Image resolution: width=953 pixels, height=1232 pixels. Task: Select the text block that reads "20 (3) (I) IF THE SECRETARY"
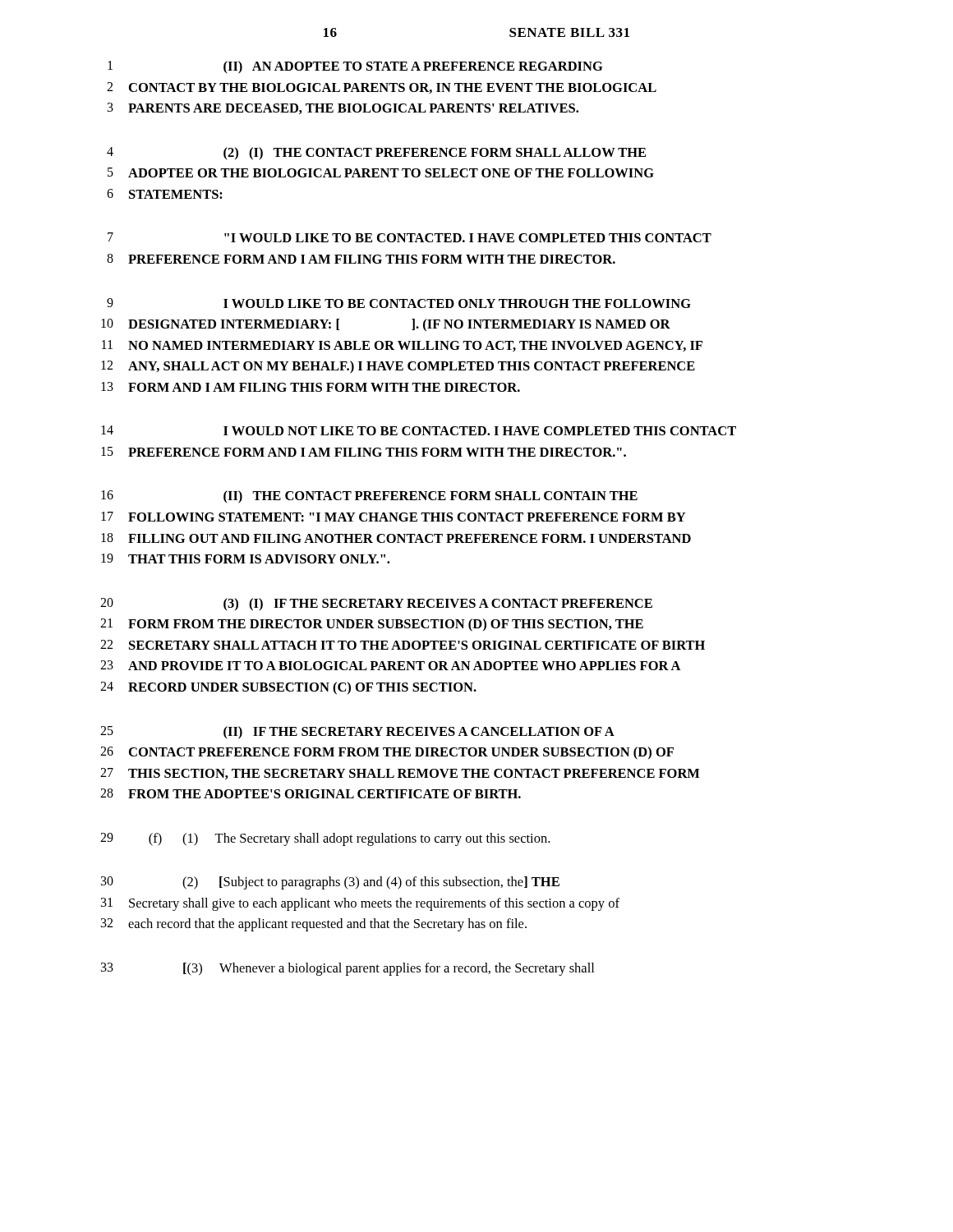pos(481,645)
